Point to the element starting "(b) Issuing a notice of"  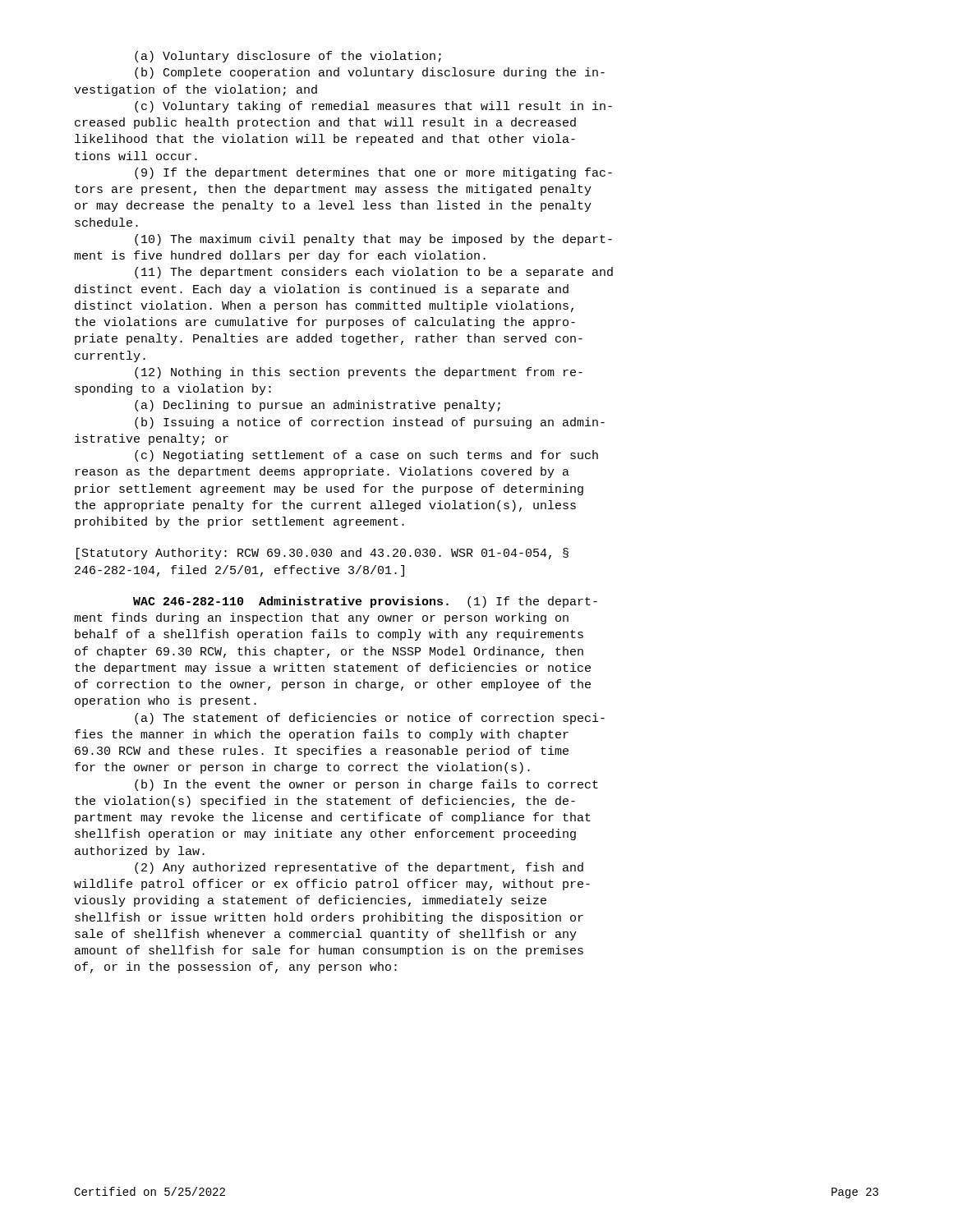coord(476,432)
